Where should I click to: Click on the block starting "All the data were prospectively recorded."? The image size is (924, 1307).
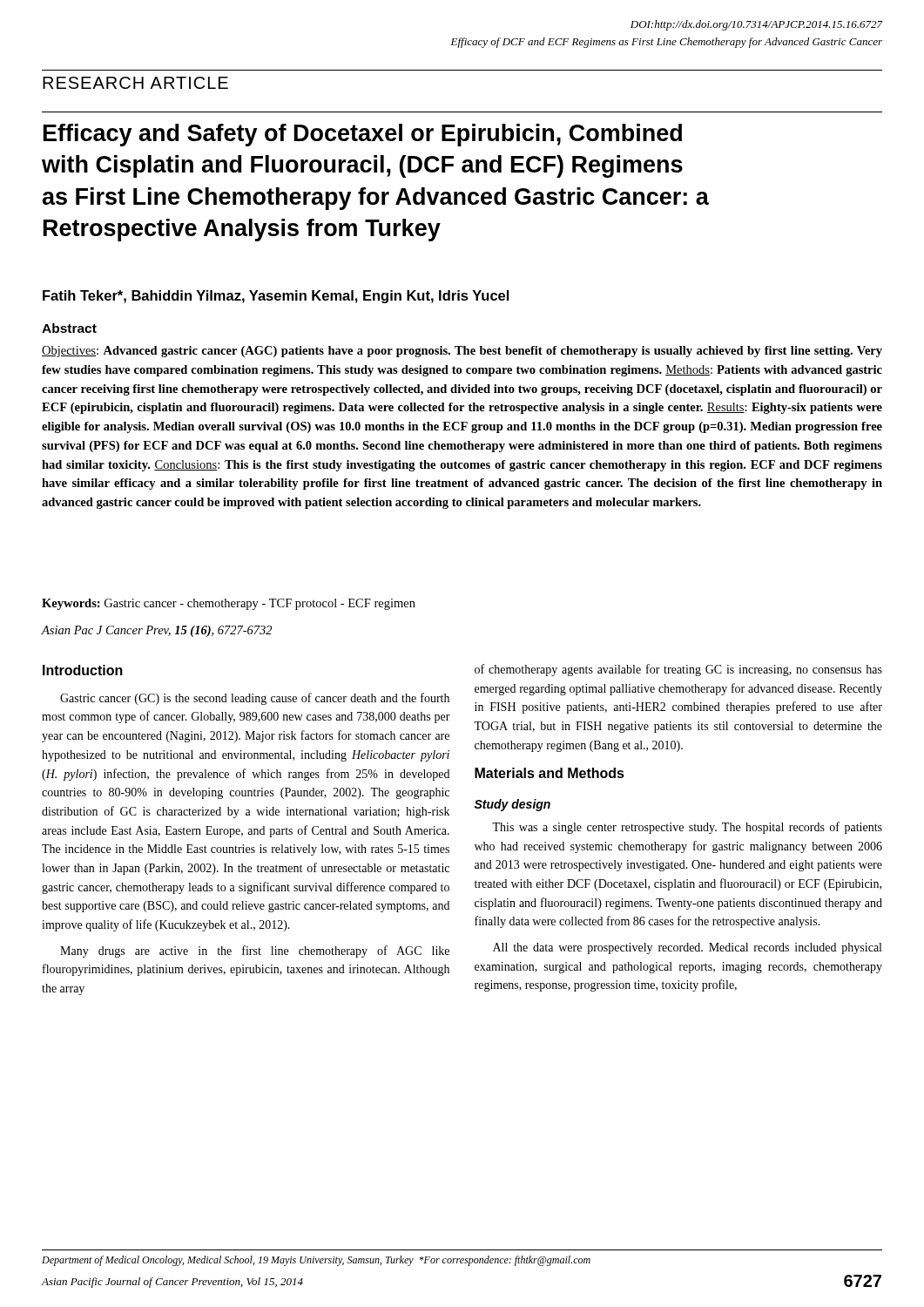point(678,966)
